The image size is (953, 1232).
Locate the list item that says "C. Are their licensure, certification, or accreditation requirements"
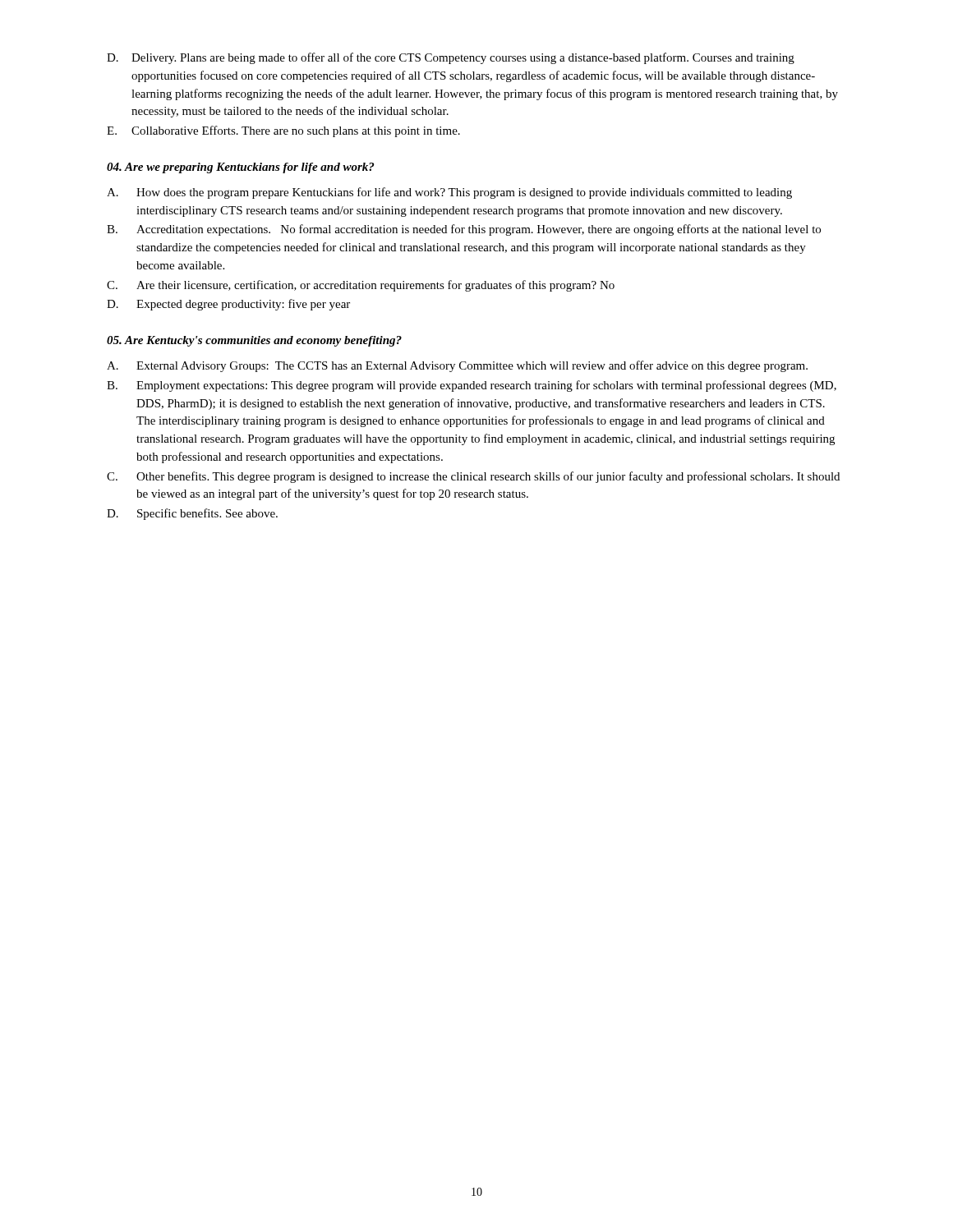tap(476, 285)
